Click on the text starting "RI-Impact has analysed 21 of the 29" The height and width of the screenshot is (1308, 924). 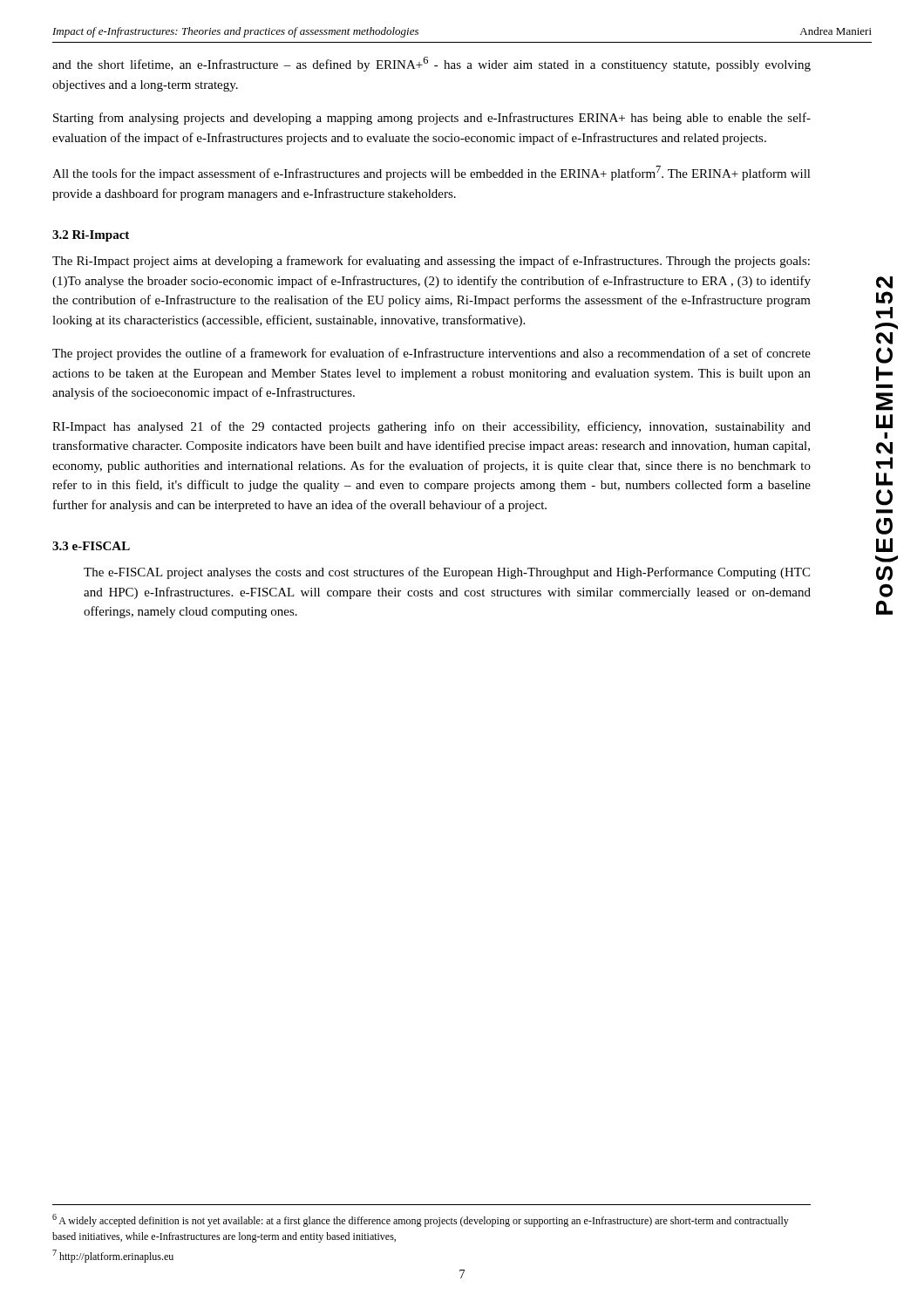tap(432, 465)
